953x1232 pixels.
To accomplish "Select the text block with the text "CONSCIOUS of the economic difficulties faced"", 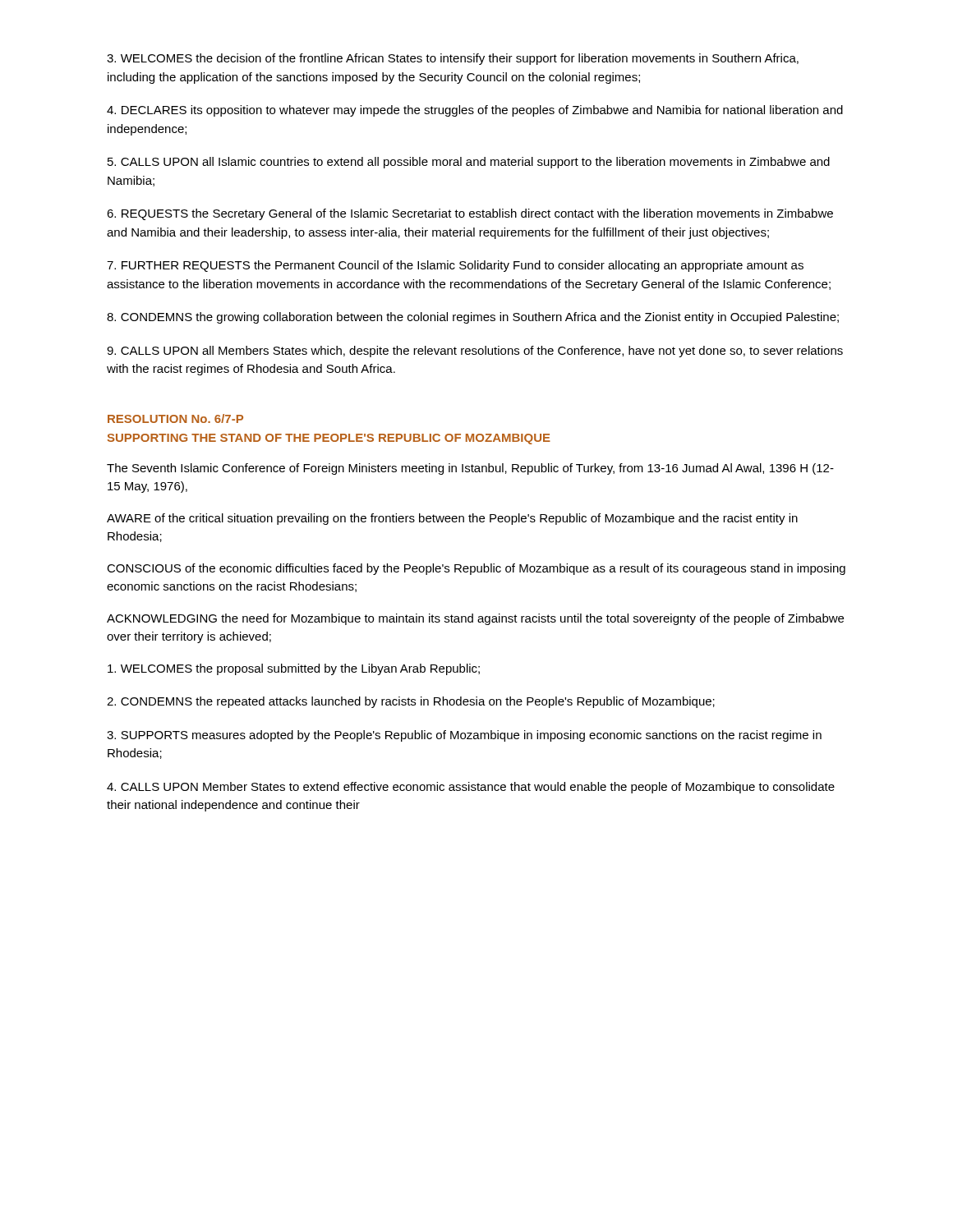I will [476, 577].
